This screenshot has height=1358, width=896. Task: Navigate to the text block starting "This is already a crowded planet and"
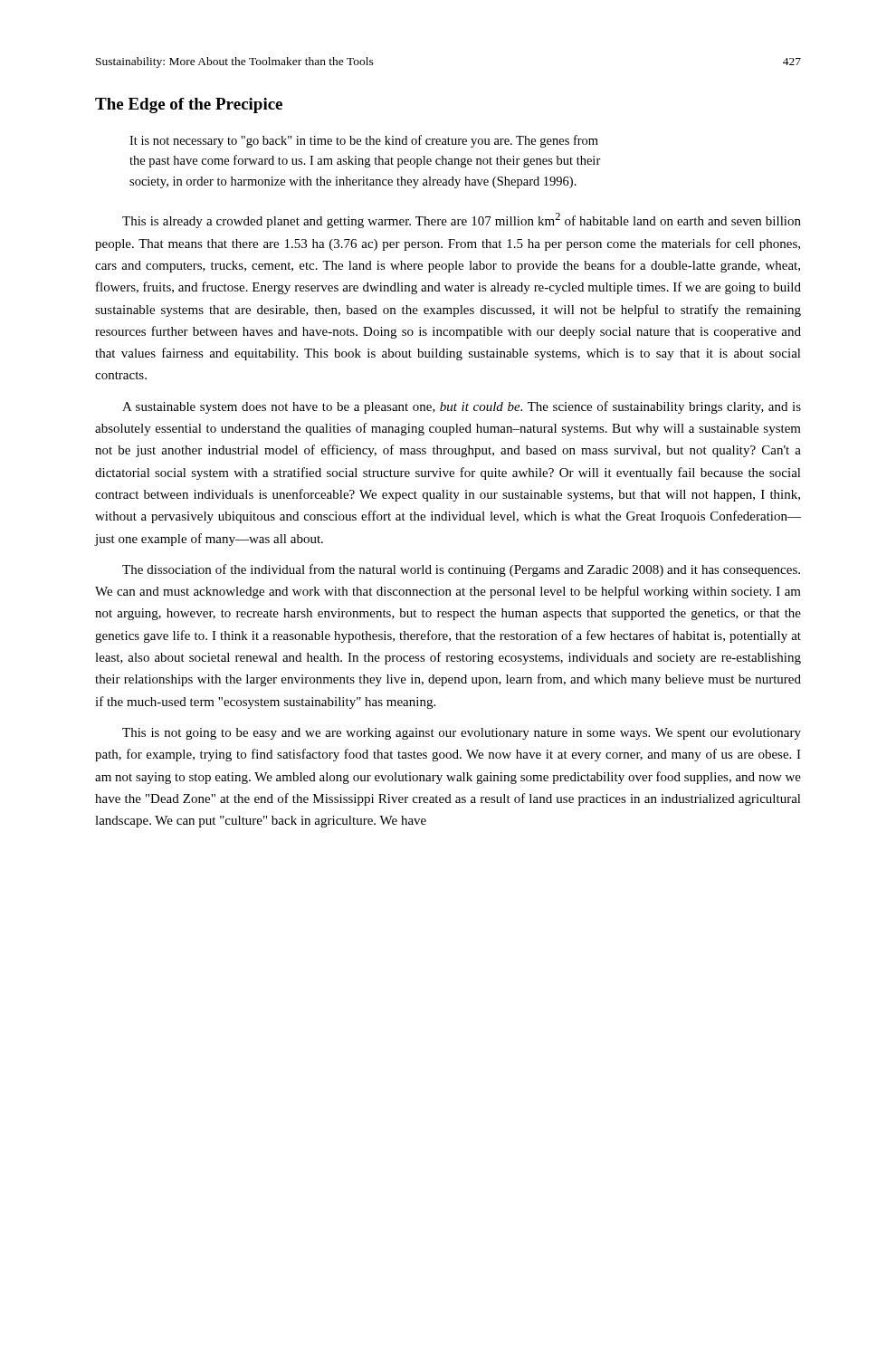pos(448,296)
